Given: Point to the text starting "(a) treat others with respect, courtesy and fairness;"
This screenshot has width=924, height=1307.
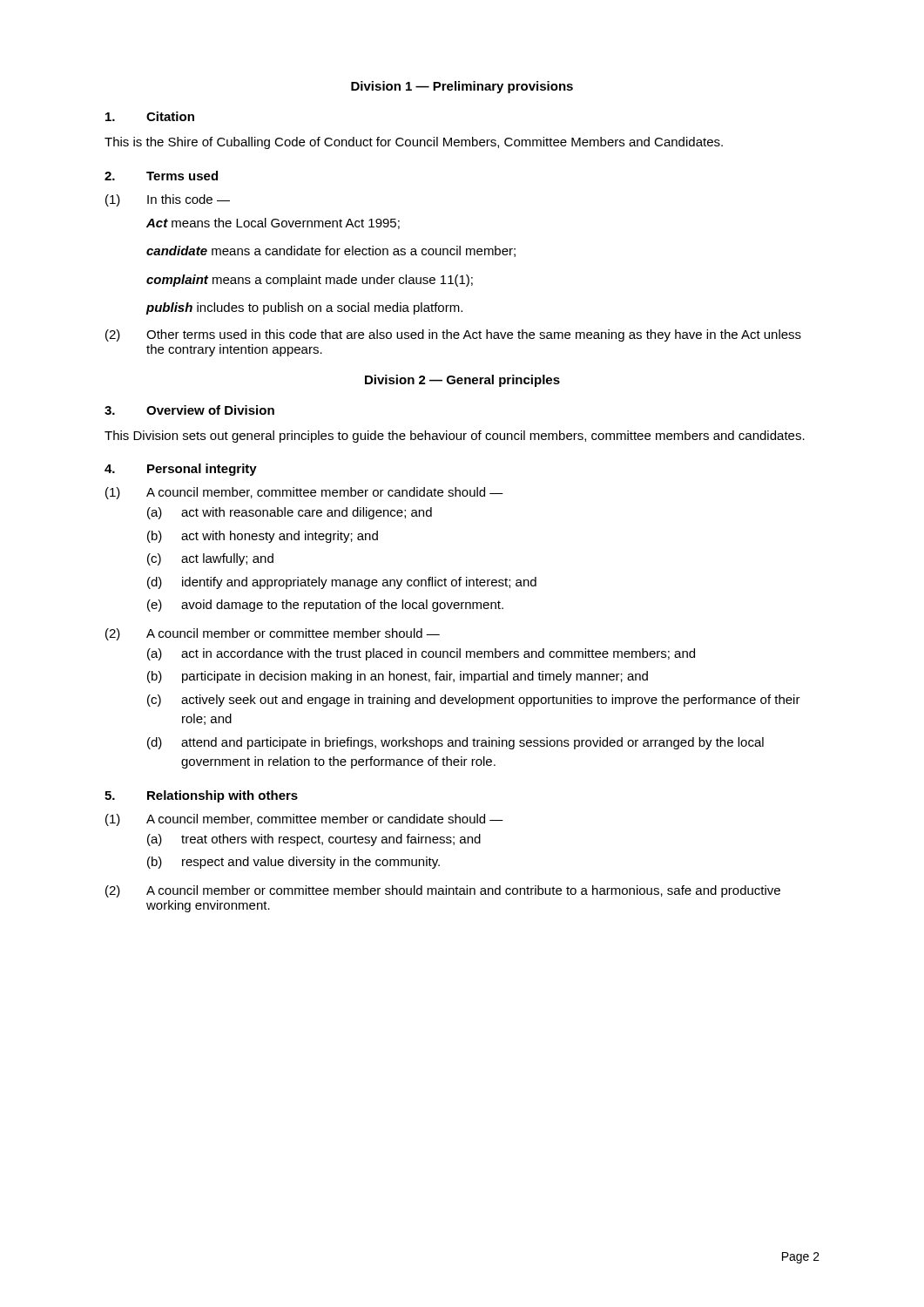Looking at the screenshot, I should tap(483, 839).
